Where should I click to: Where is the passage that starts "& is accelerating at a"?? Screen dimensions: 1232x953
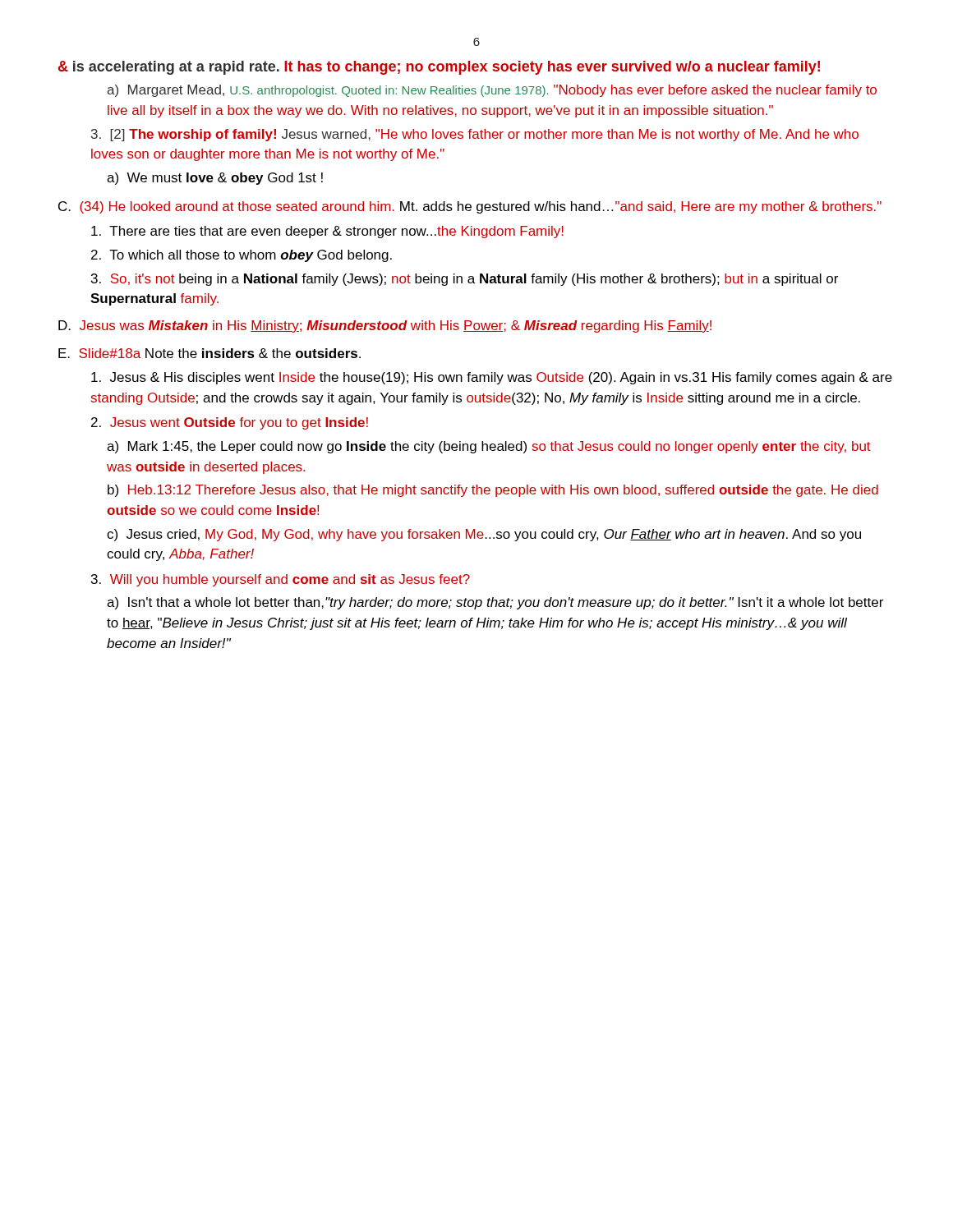(439, 66)
